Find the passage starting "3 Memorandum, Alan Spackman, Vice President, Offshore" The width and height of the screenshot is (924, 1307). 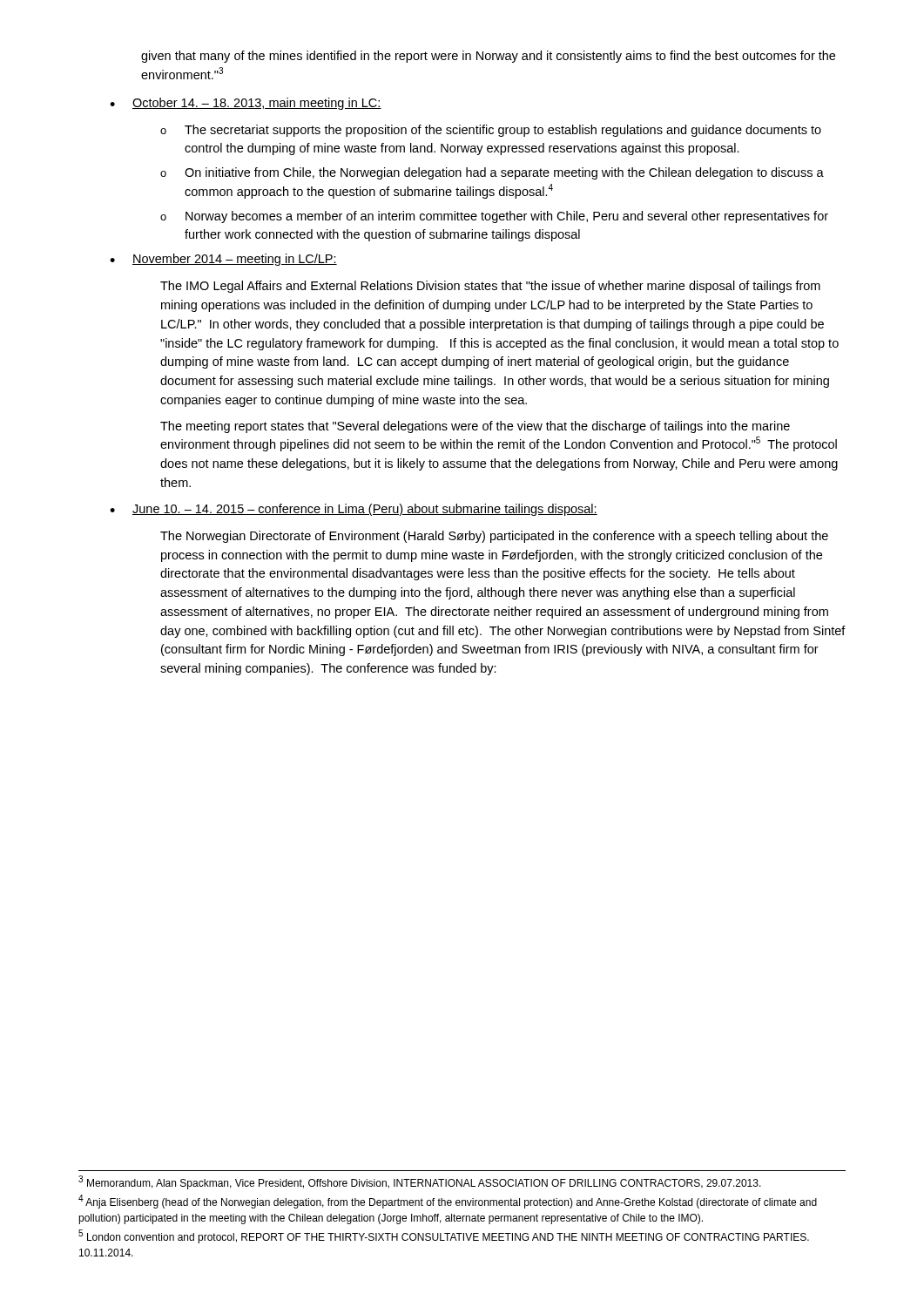(x=420, y=1183)
